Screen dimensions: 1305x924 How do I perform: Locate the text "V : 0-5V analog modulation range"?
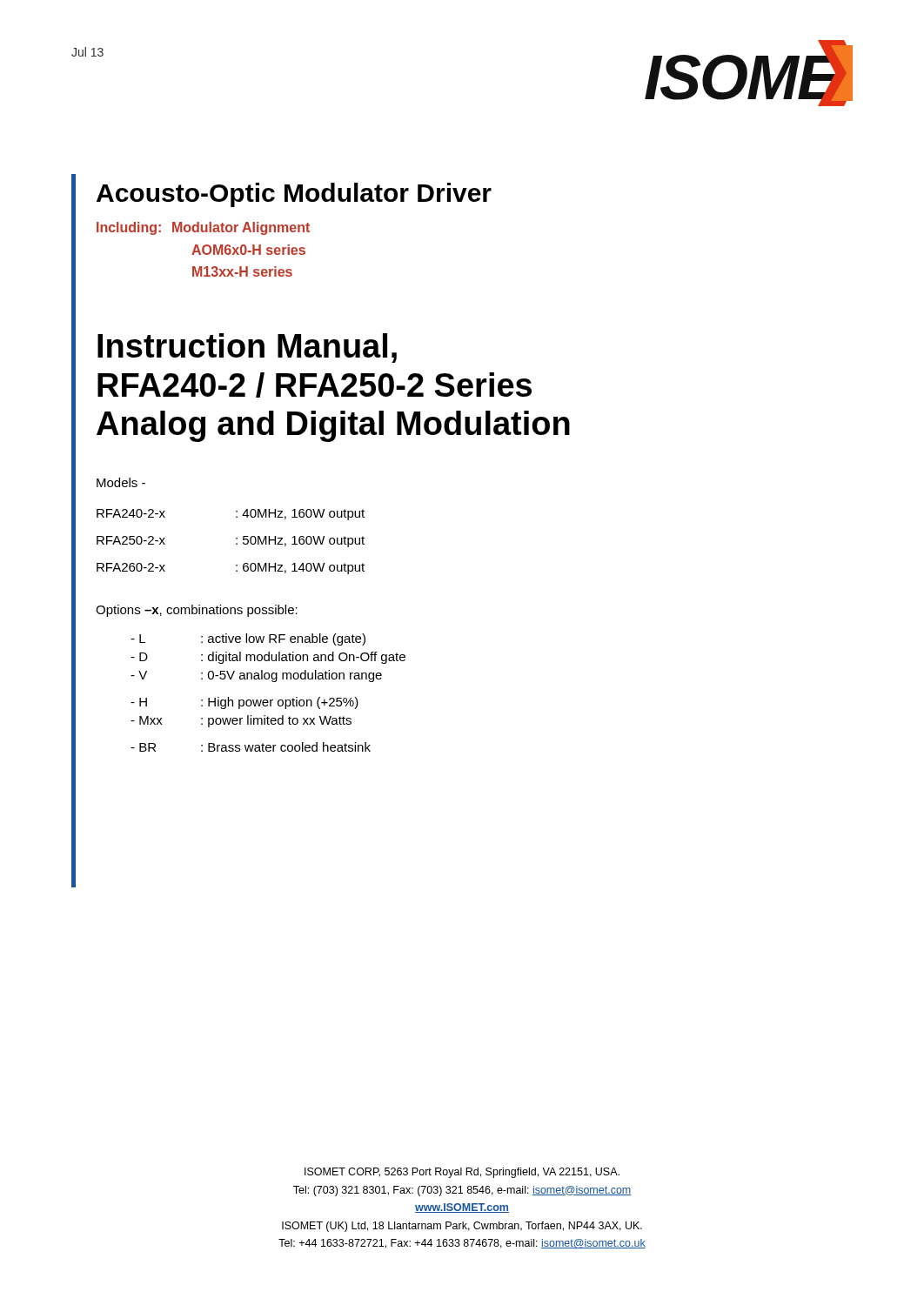coord(256,675)
